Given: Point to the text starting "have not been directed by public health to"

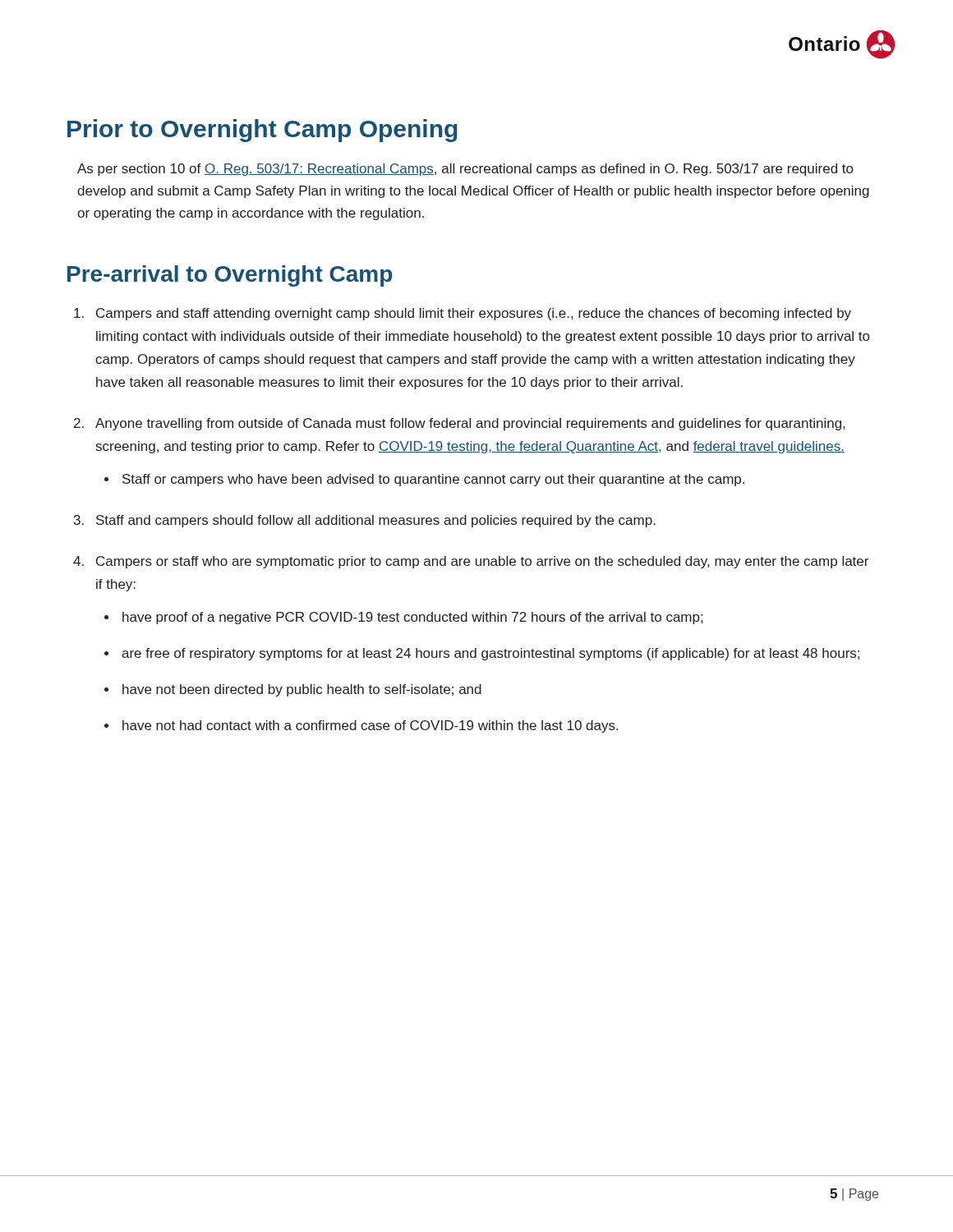Looking at the screenshot, I should pos(302,690).
